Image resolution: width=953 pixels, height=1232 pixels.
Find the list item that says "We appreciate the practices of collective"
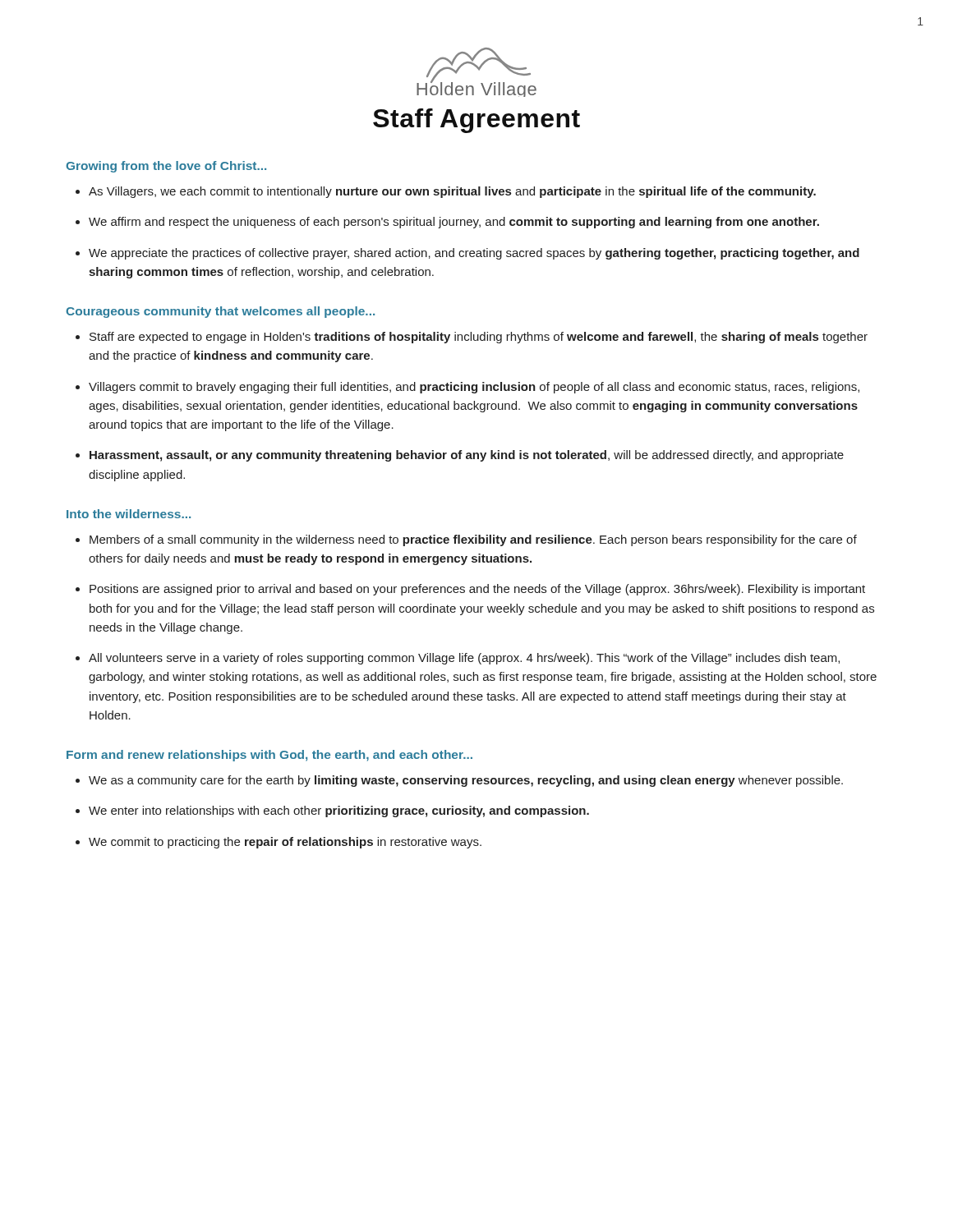coord(474,262)
